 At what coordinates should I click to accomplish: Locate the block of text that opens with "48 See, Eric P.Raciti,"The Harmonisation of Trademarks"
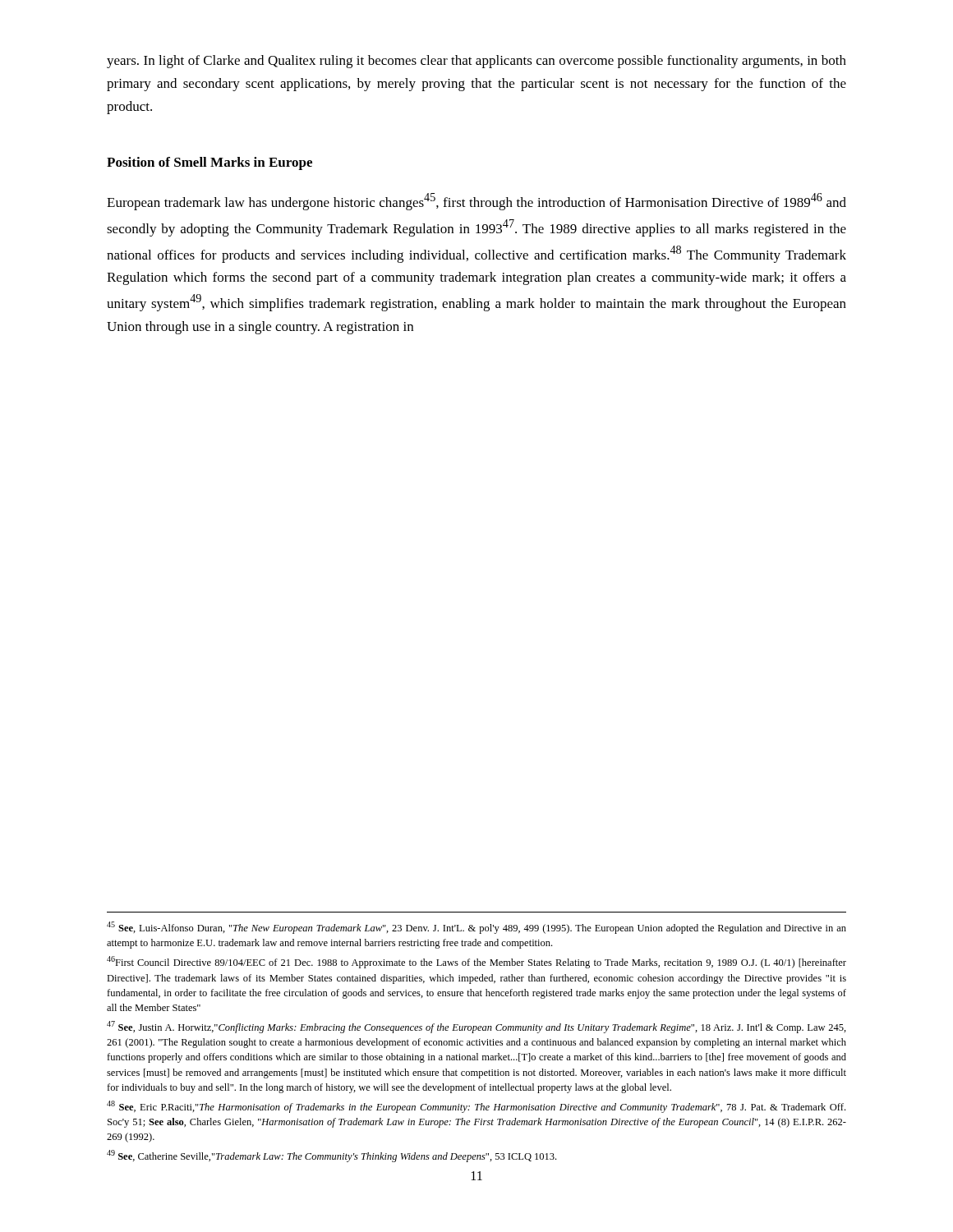pyautogui.click(x=476, y=1121)
